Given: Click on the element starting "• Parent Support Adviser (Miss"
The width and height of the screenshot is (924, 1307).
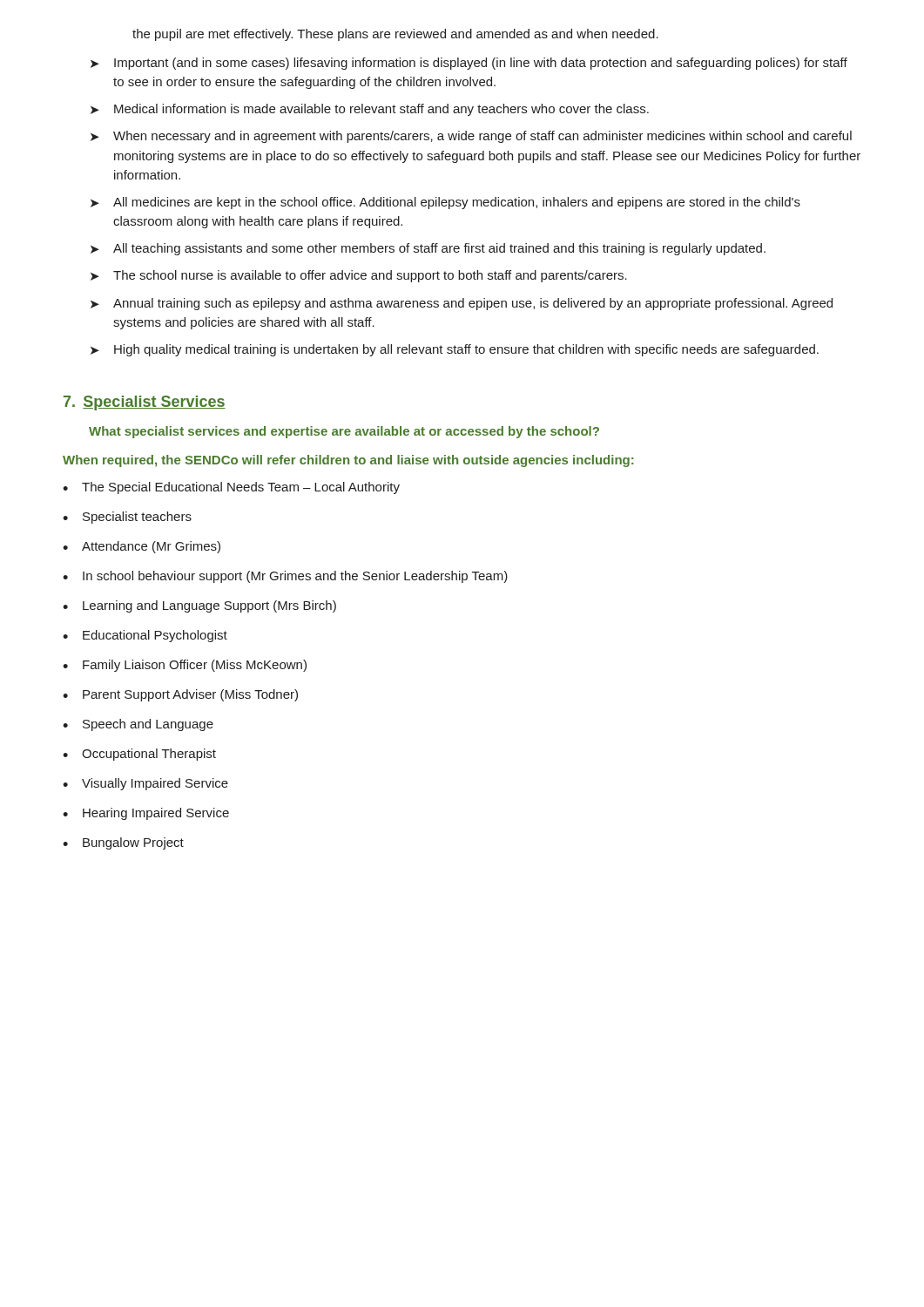Looking at the screenshot, I should click(x=180, y=695).
